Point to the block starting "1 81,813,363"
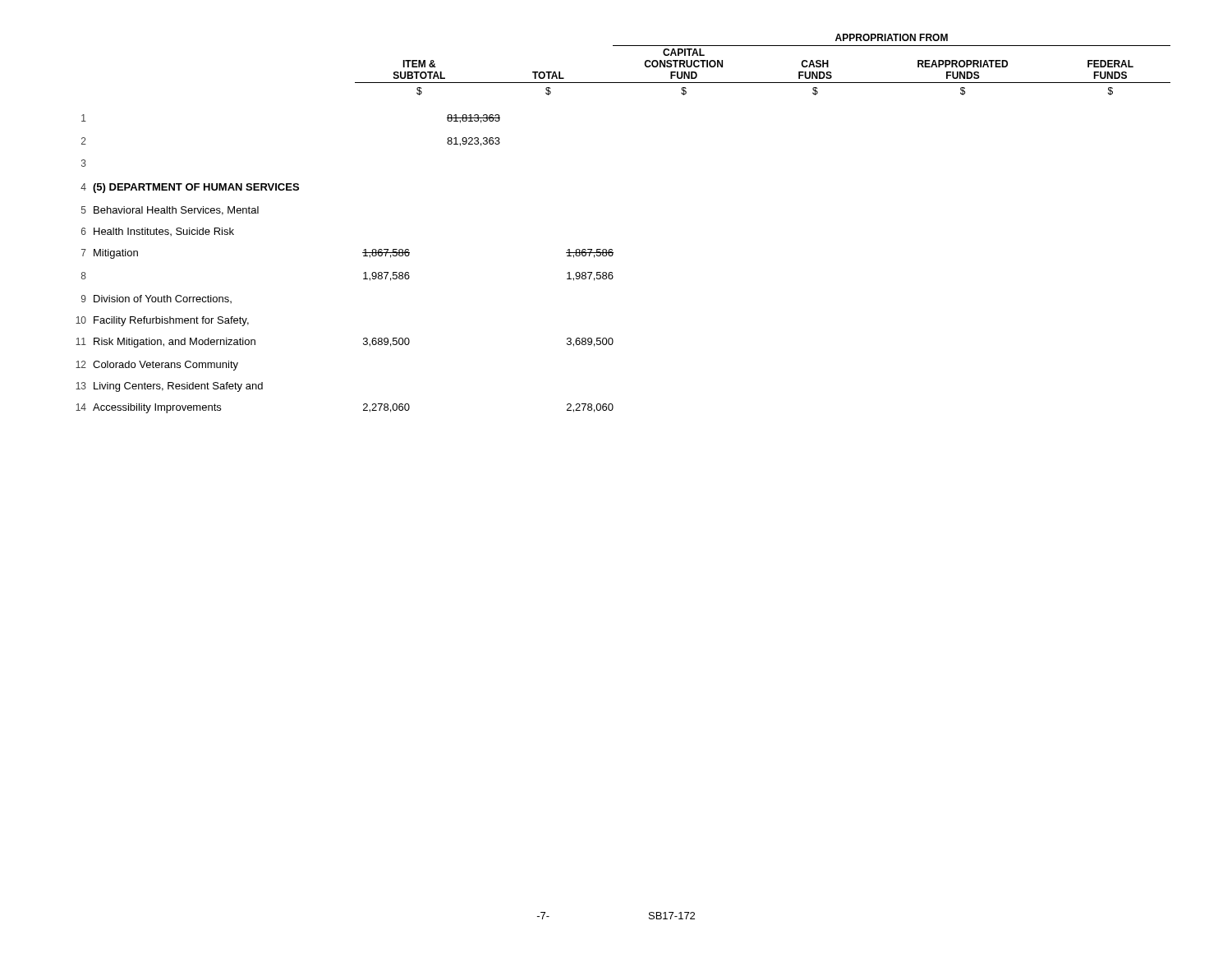This screenshot has height=953, width=1232. [83, 119]
